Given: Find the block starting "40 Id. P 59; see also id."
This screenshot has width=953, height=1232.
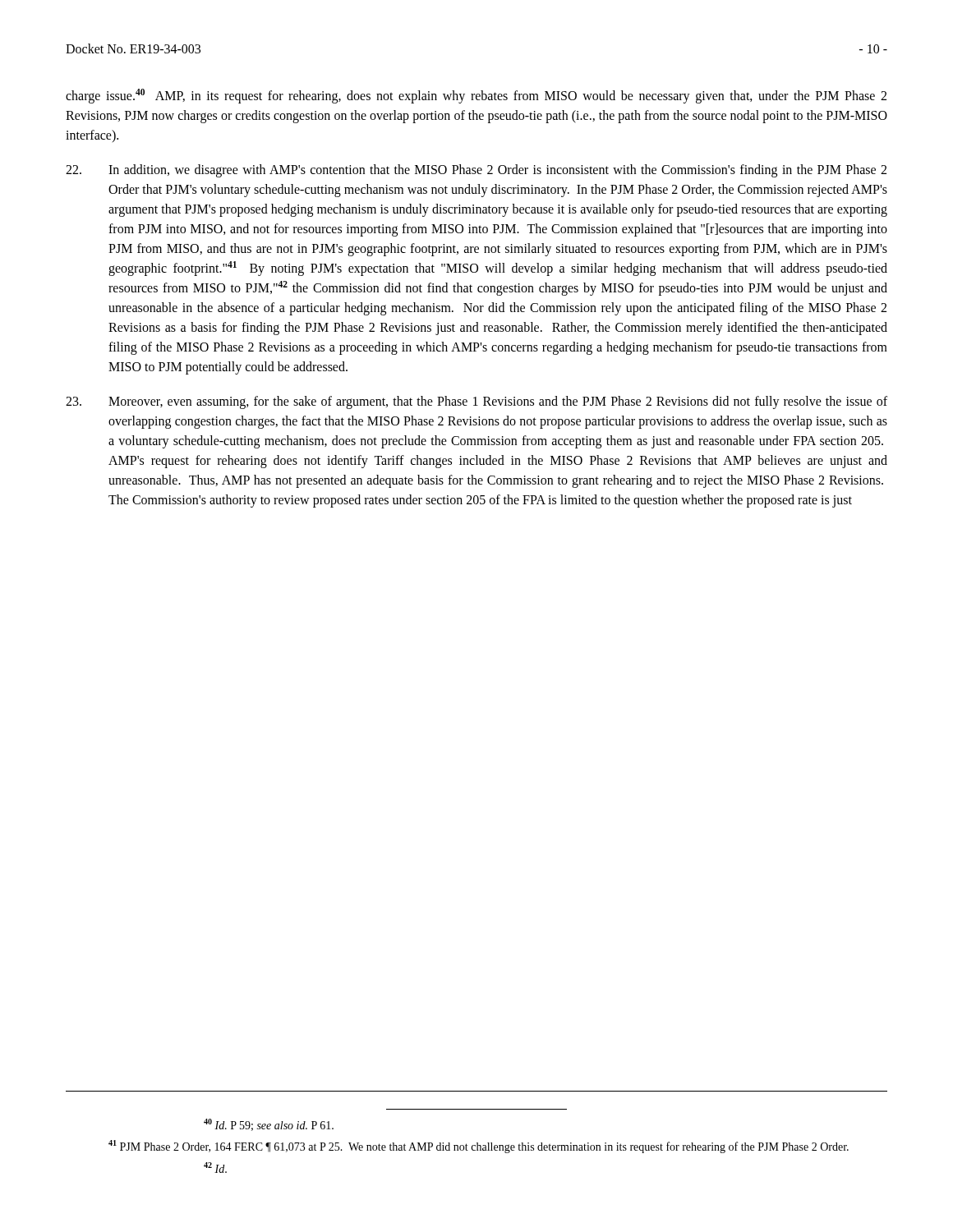Looking at the screenshot, I should [x=200, y=1125].
